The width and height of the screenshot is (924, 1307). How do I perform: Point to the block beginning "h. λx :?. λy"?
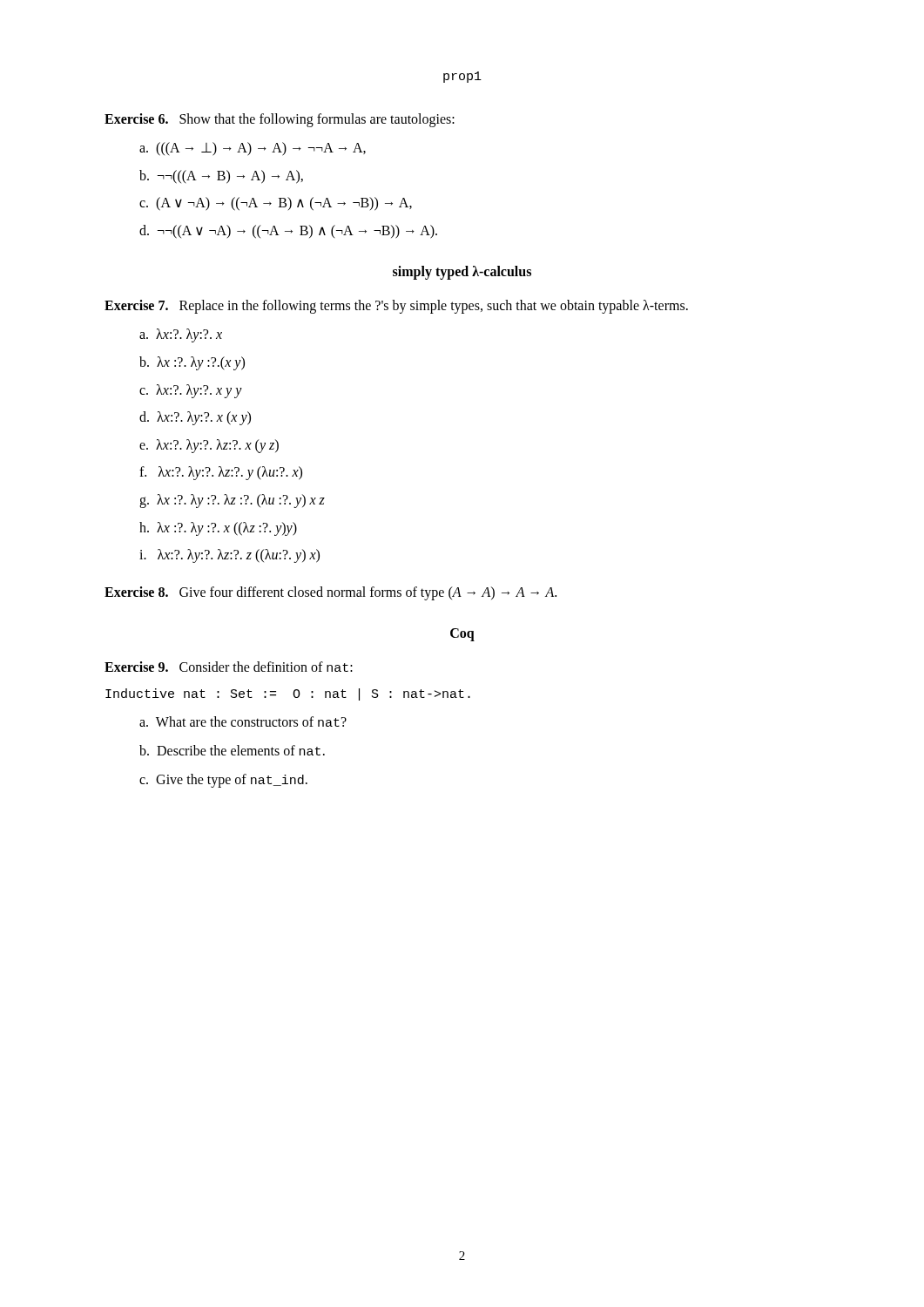coord(218,527)
